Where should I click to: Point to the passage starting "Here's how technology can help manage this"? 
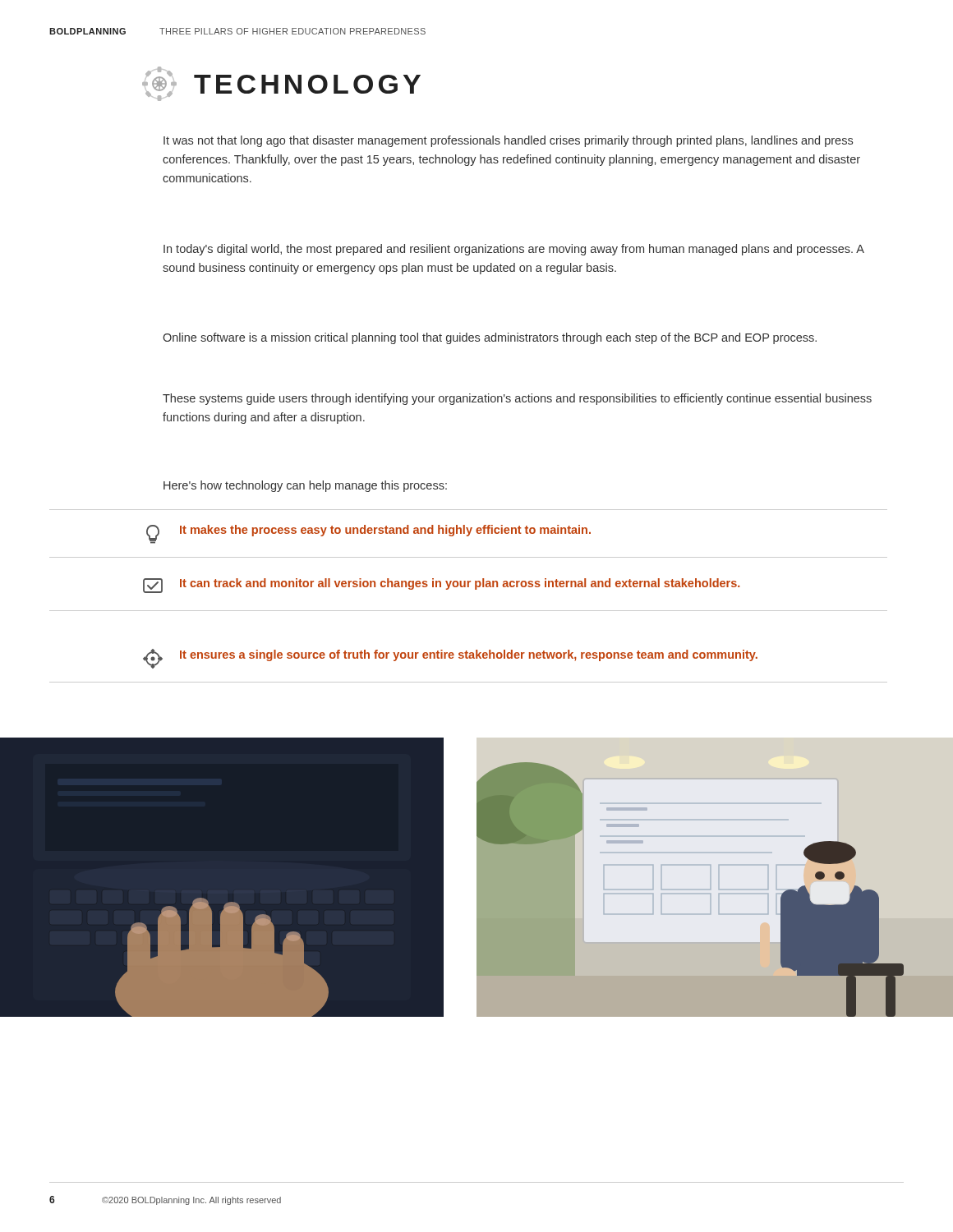coord(305,485)
